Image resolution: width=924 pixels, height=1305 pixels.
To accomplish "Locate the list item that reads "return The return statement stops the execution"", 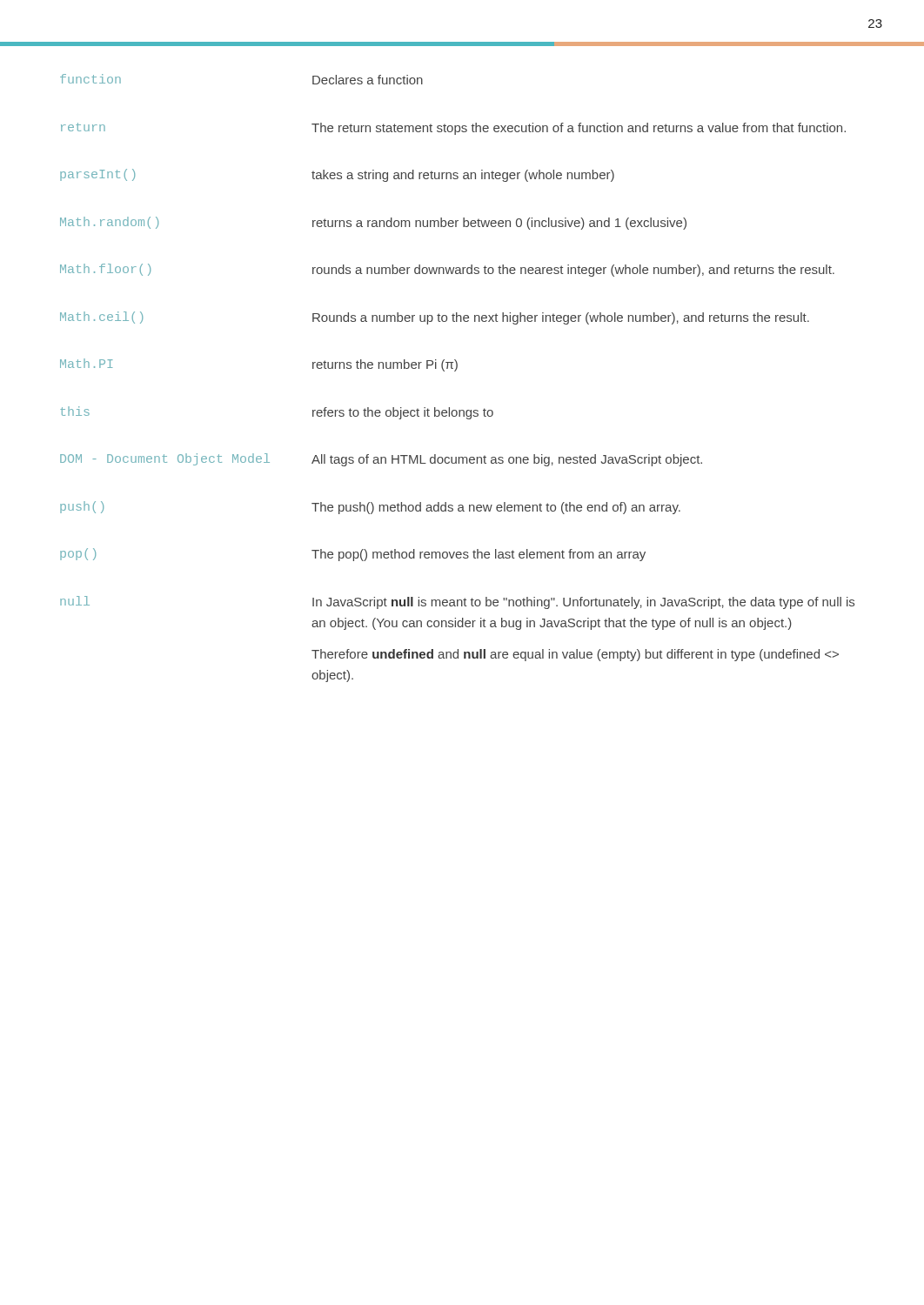I will (462, 128).
